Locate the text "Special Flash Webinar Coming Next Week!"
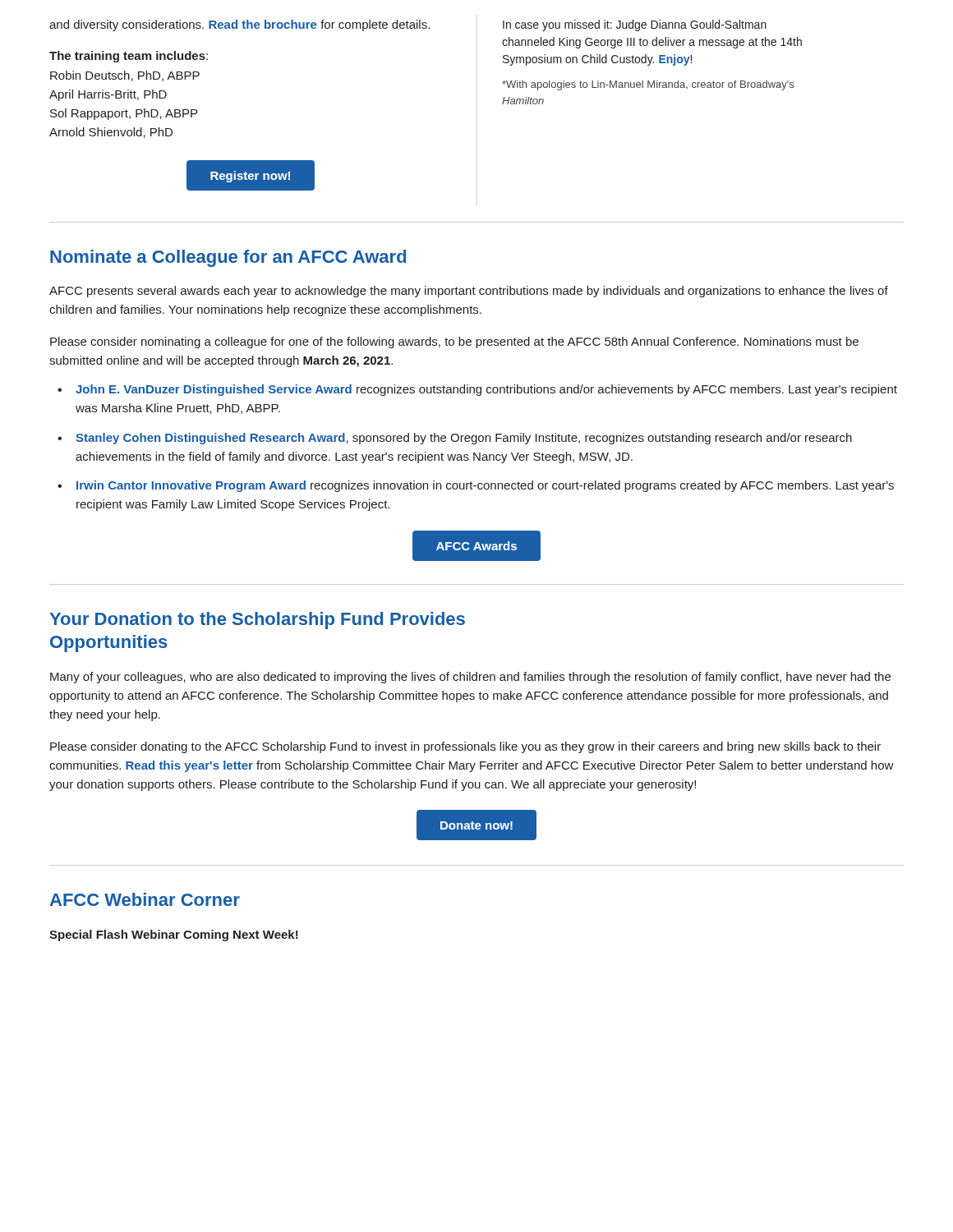Image resolution: width=953 pixels, height=1232 pixels. click(x=174, y=935)
